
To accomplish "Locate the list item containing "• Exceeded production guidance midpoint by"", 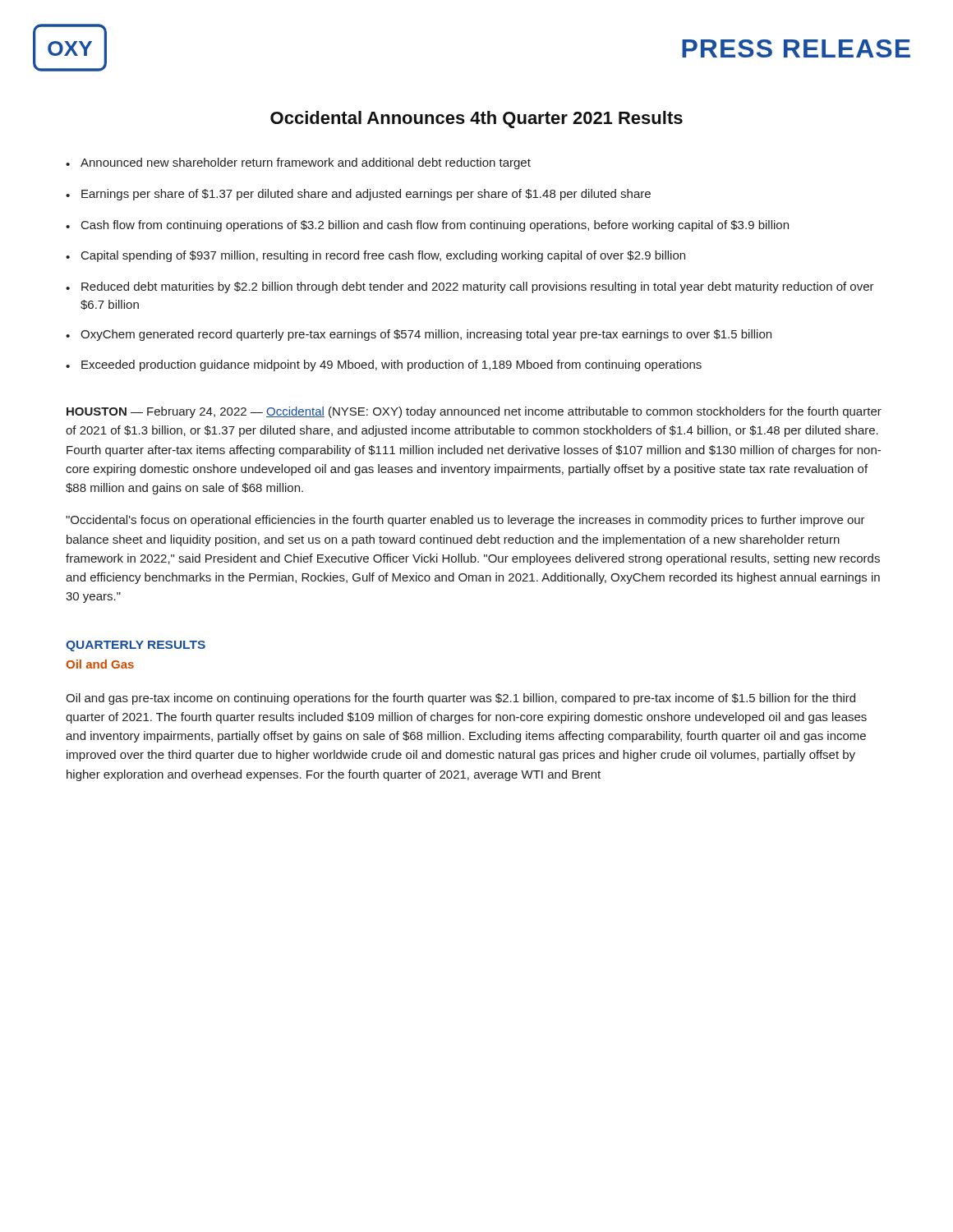I will pos(476,366).
